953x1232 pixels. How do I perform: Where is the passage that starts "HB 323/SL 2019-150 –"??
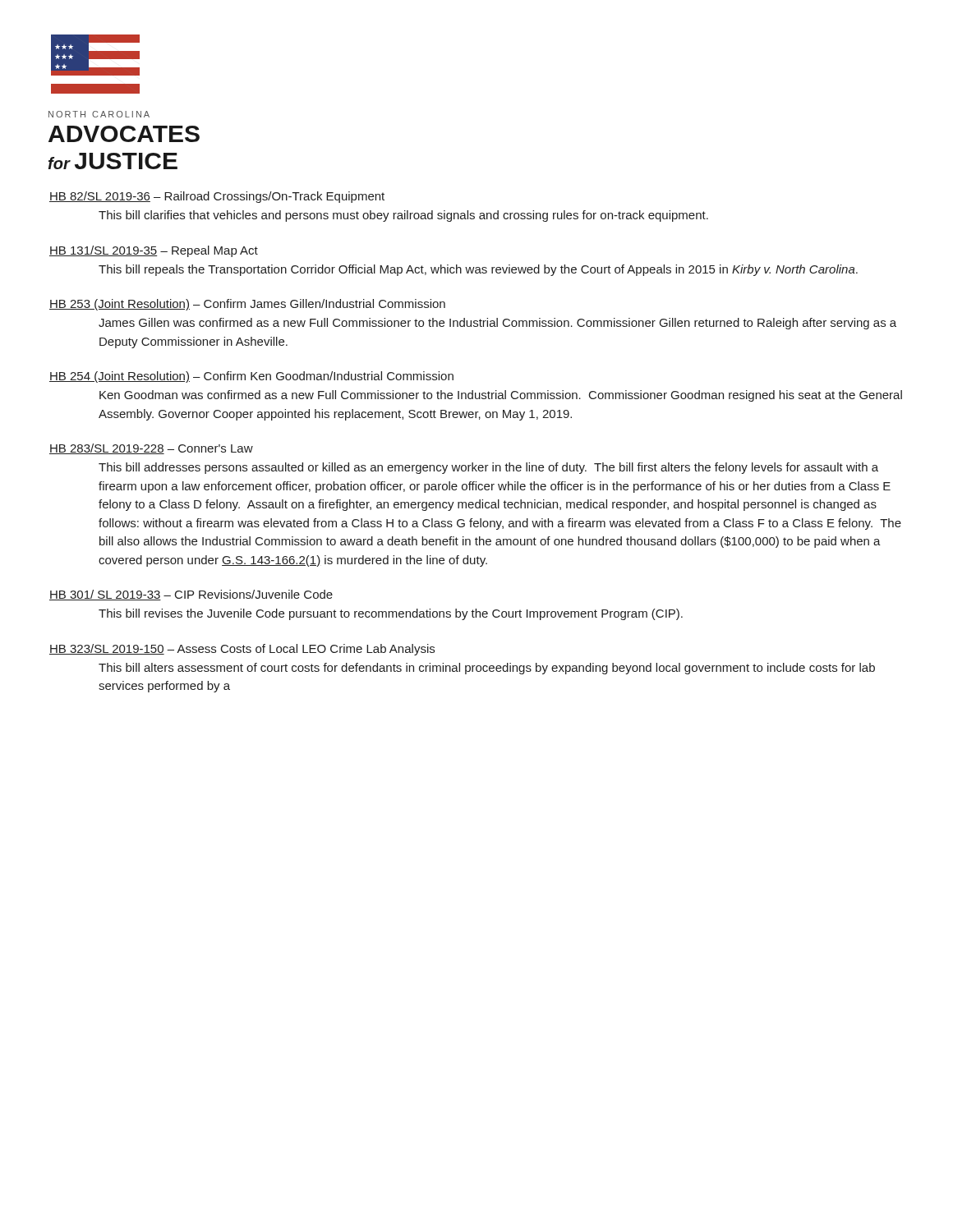(x=476, y=668)
